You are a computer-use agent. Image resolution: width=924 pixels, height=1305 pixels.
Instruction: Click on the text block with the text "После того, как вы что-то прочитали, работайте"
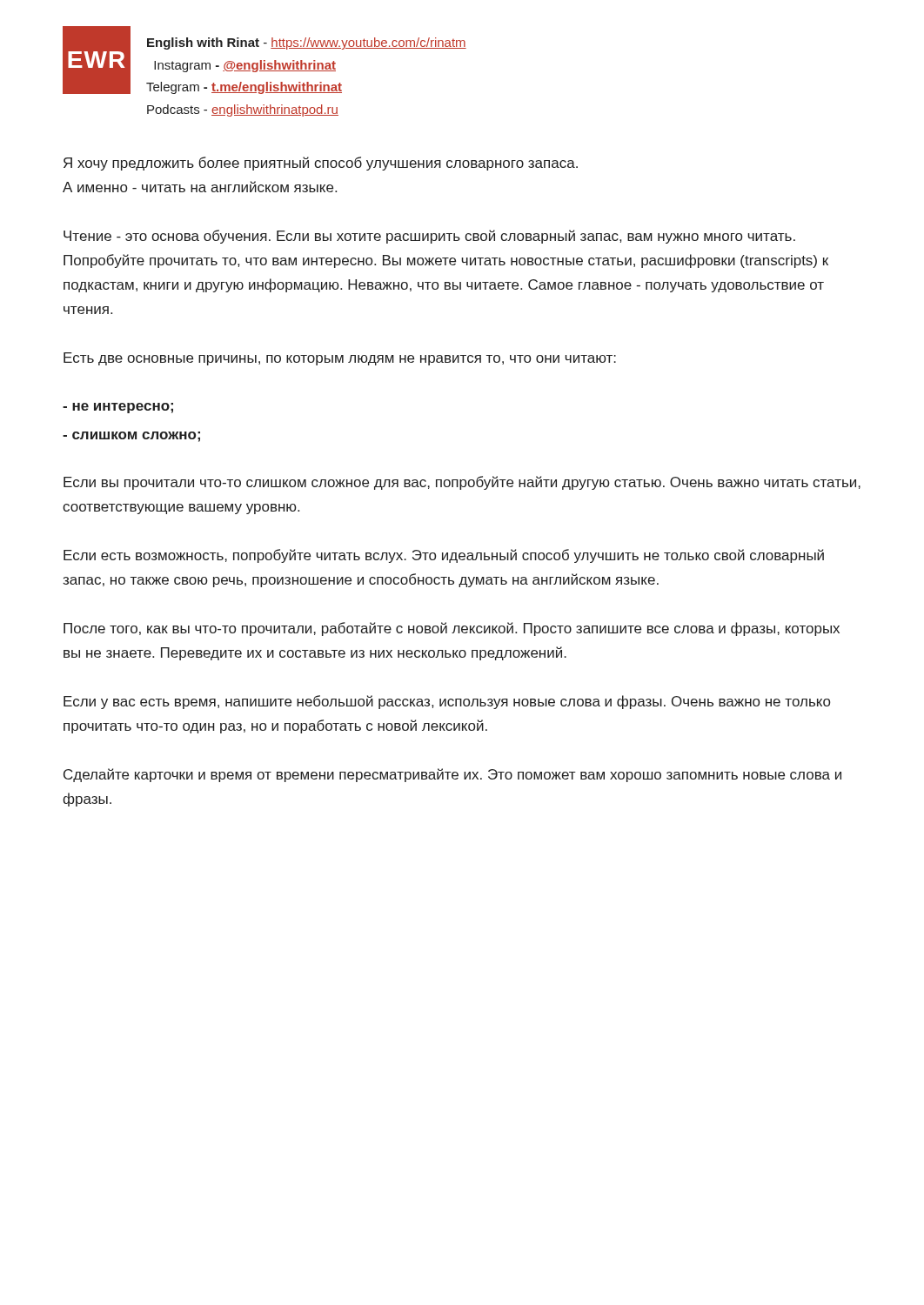[451, 641]
